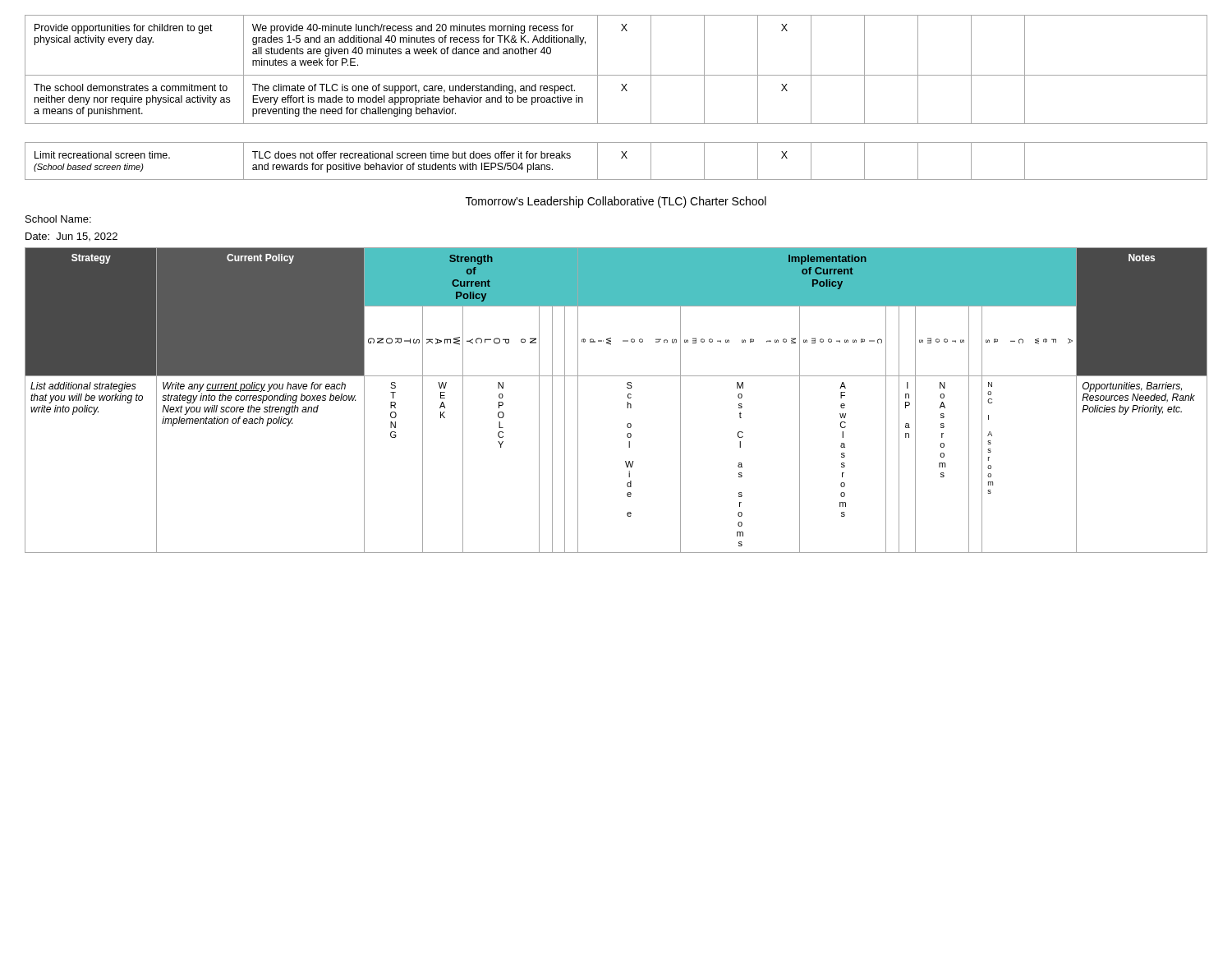The height and width of the screenshot is (953, 1232).
Task: Select the title that reads "Tomorrow's Leadership Collaborative (TLC)"
Action: coord(616,201)
